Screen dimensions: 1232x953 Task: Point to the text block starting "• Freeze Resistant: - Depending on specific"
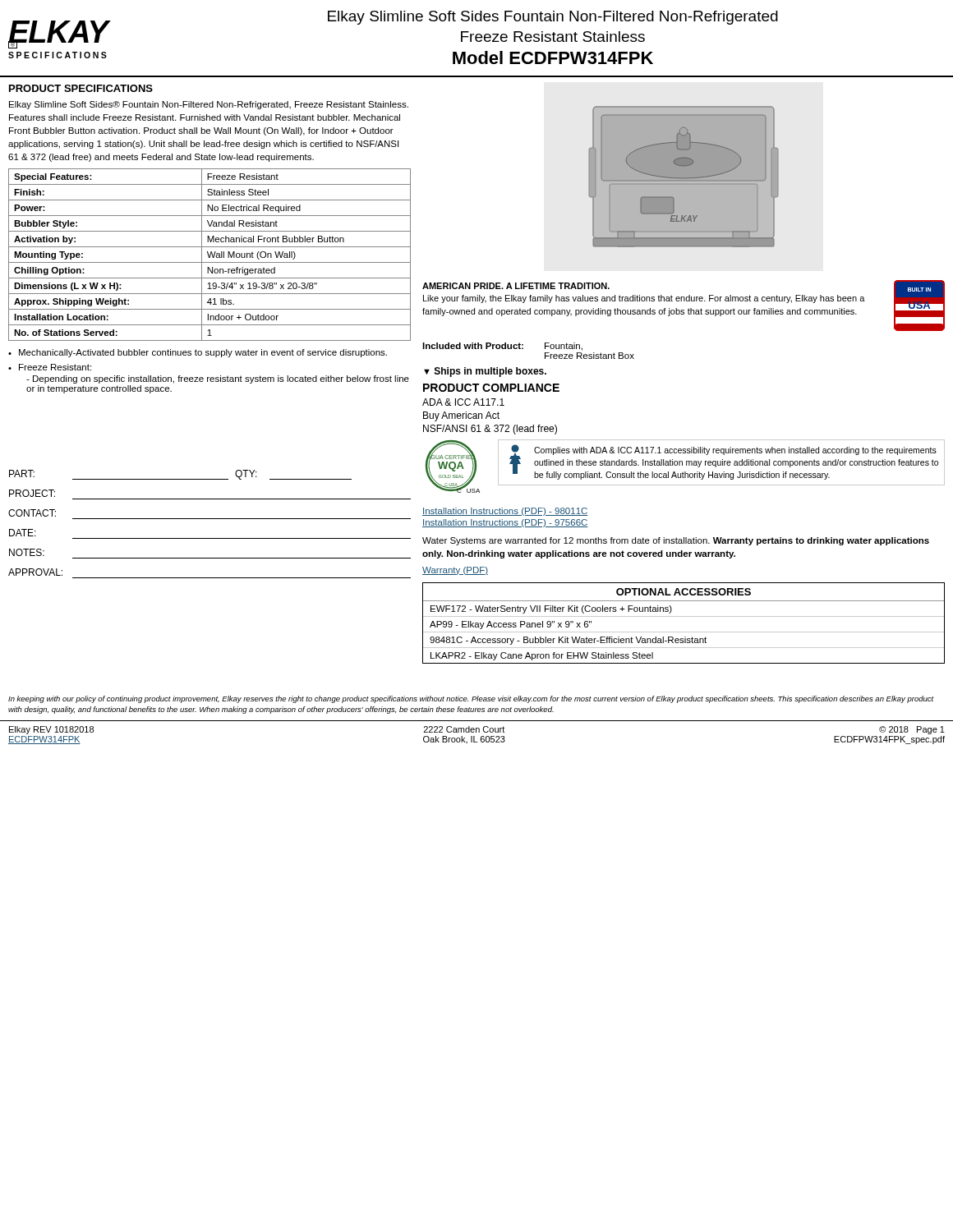coord(209,378)
